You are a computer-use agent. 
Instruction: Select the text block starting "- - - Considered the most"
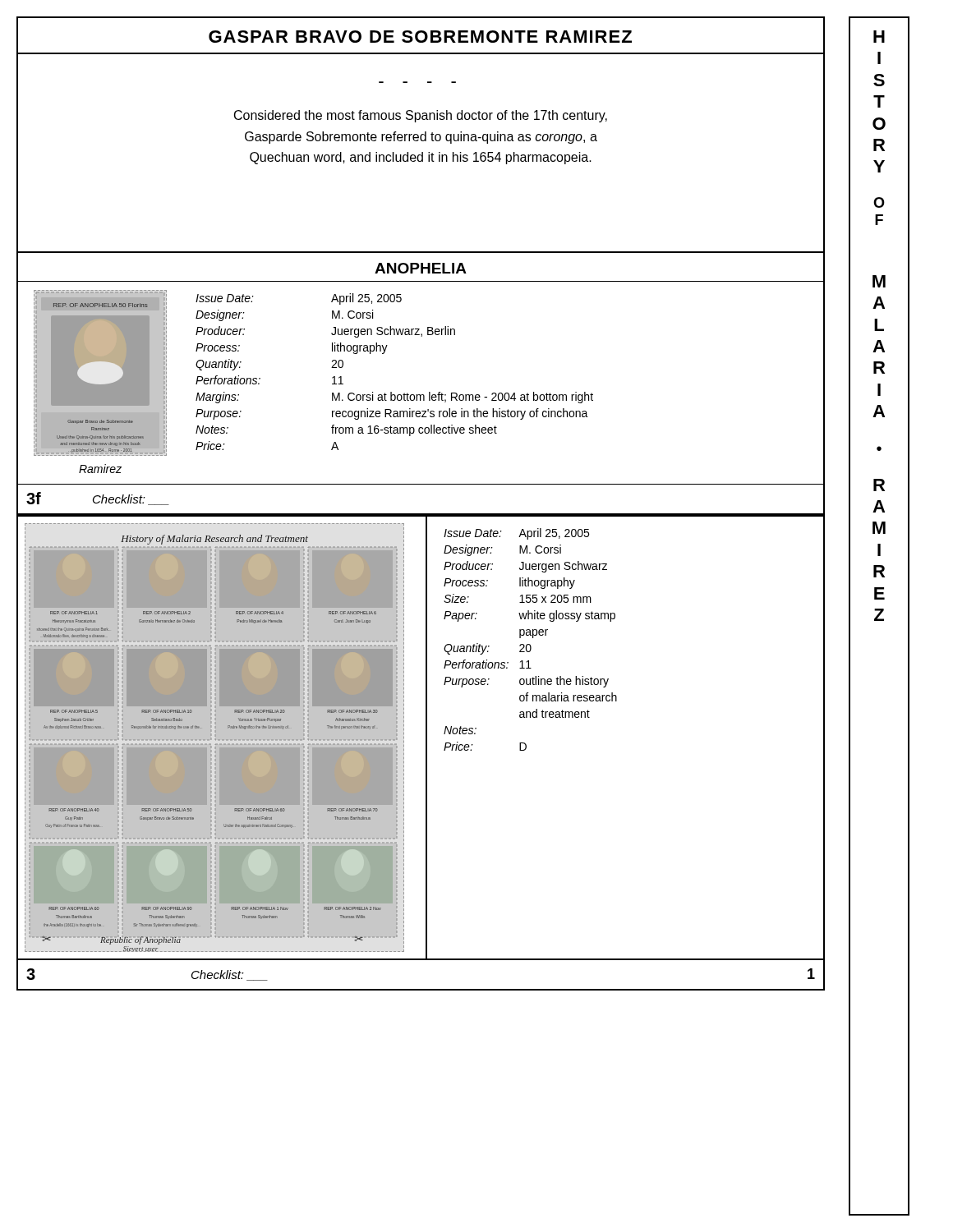tap(421, 119)
